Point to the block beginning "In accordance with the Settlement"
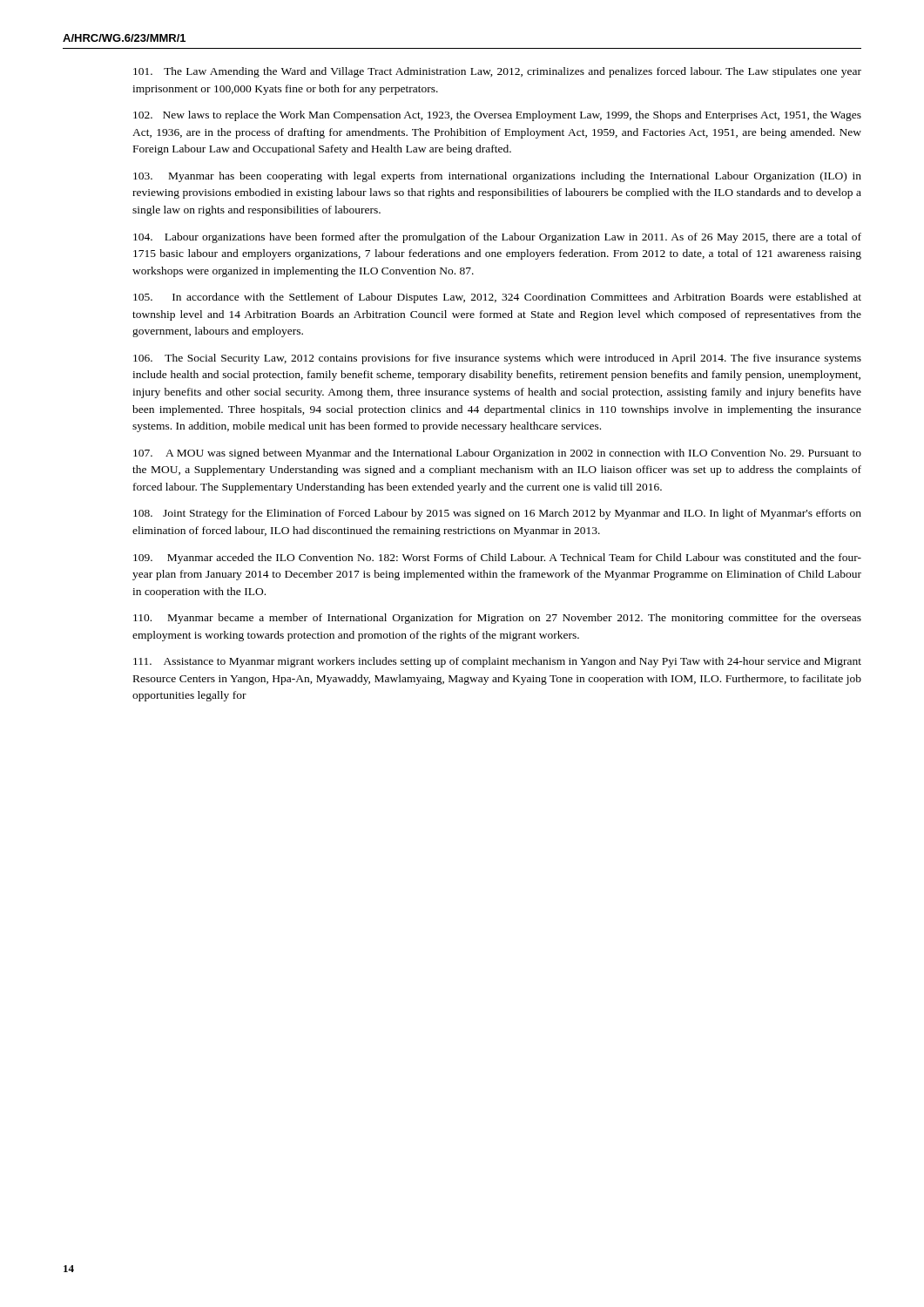This screenshot has height=1307, width=924. 497,314
